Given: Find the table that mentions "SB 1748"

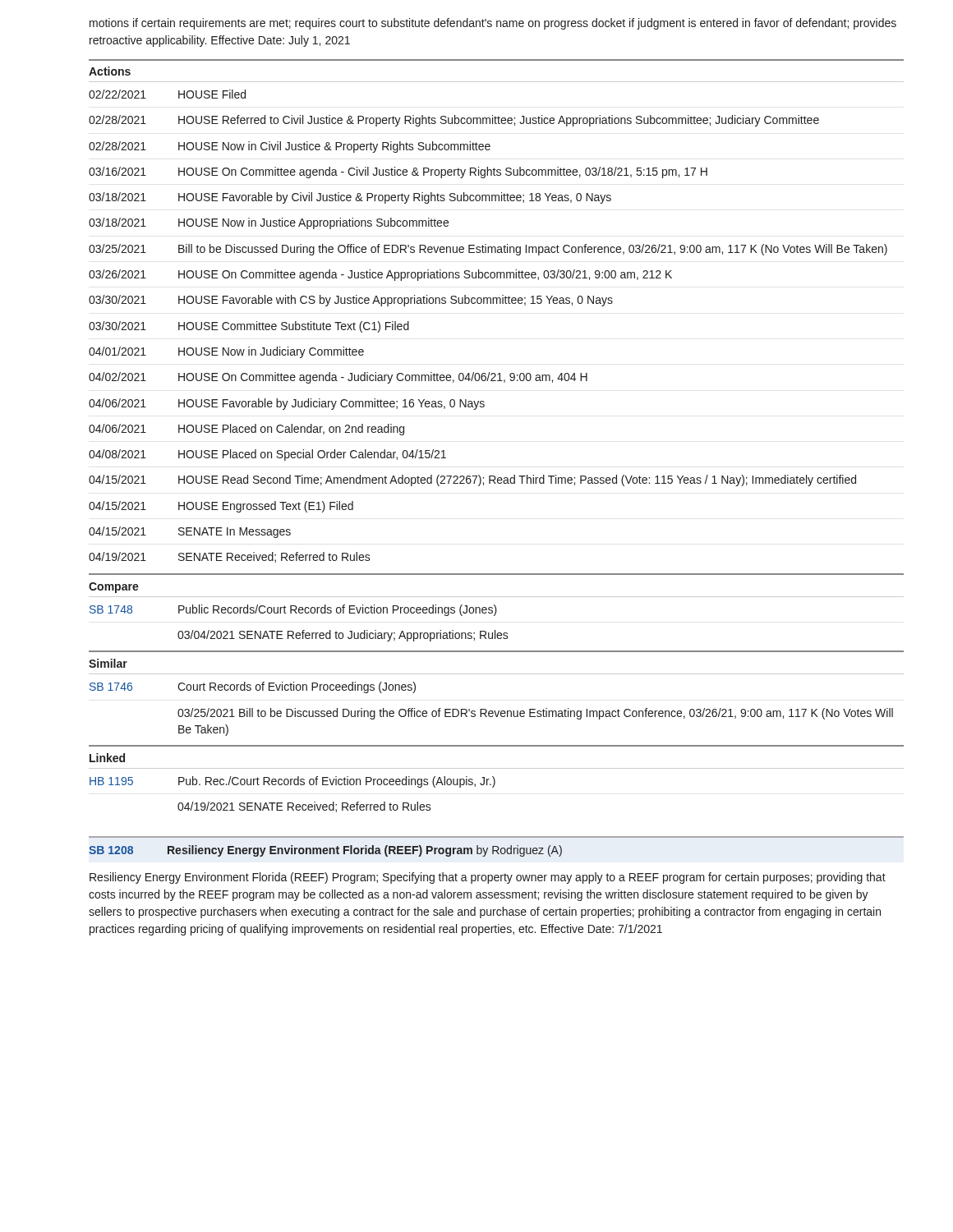Looking at the screenshot, I should (496, 622).
